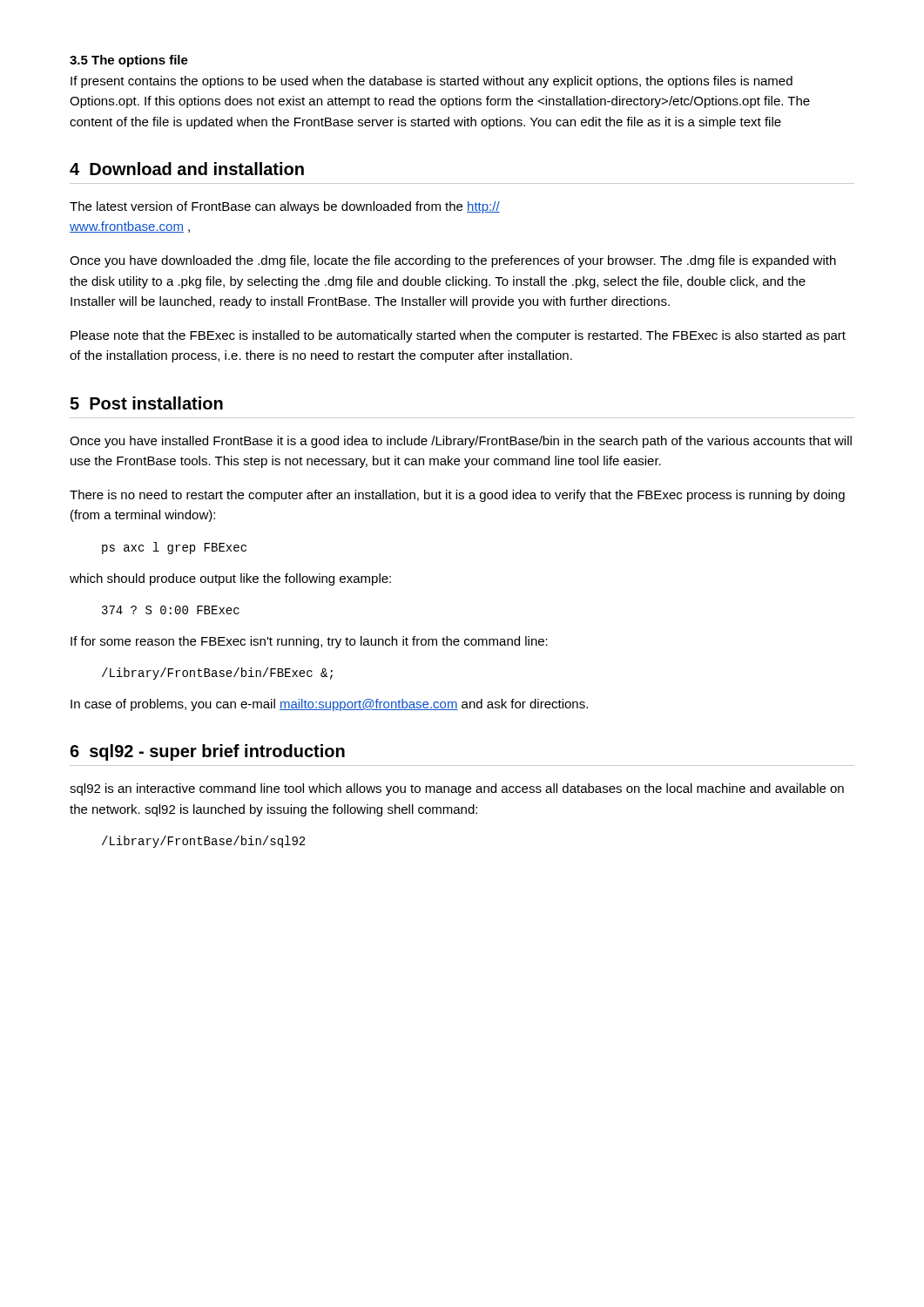Find the element starting "The latest version of FrontBase can always"

(x=285, y=216)
